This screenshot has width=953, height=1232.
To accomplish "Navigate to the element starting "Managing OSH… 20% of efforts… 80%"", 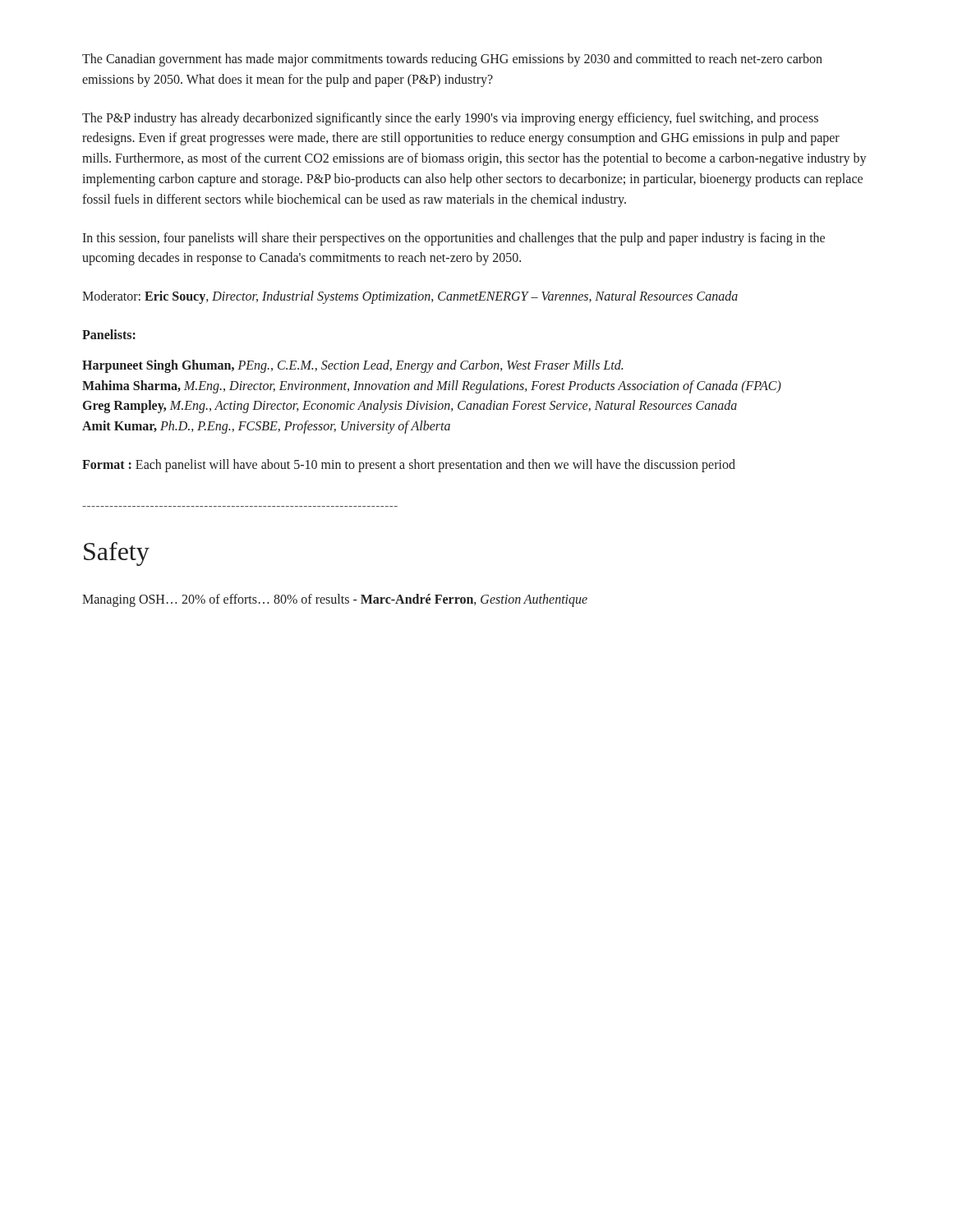I will (335, 599).
